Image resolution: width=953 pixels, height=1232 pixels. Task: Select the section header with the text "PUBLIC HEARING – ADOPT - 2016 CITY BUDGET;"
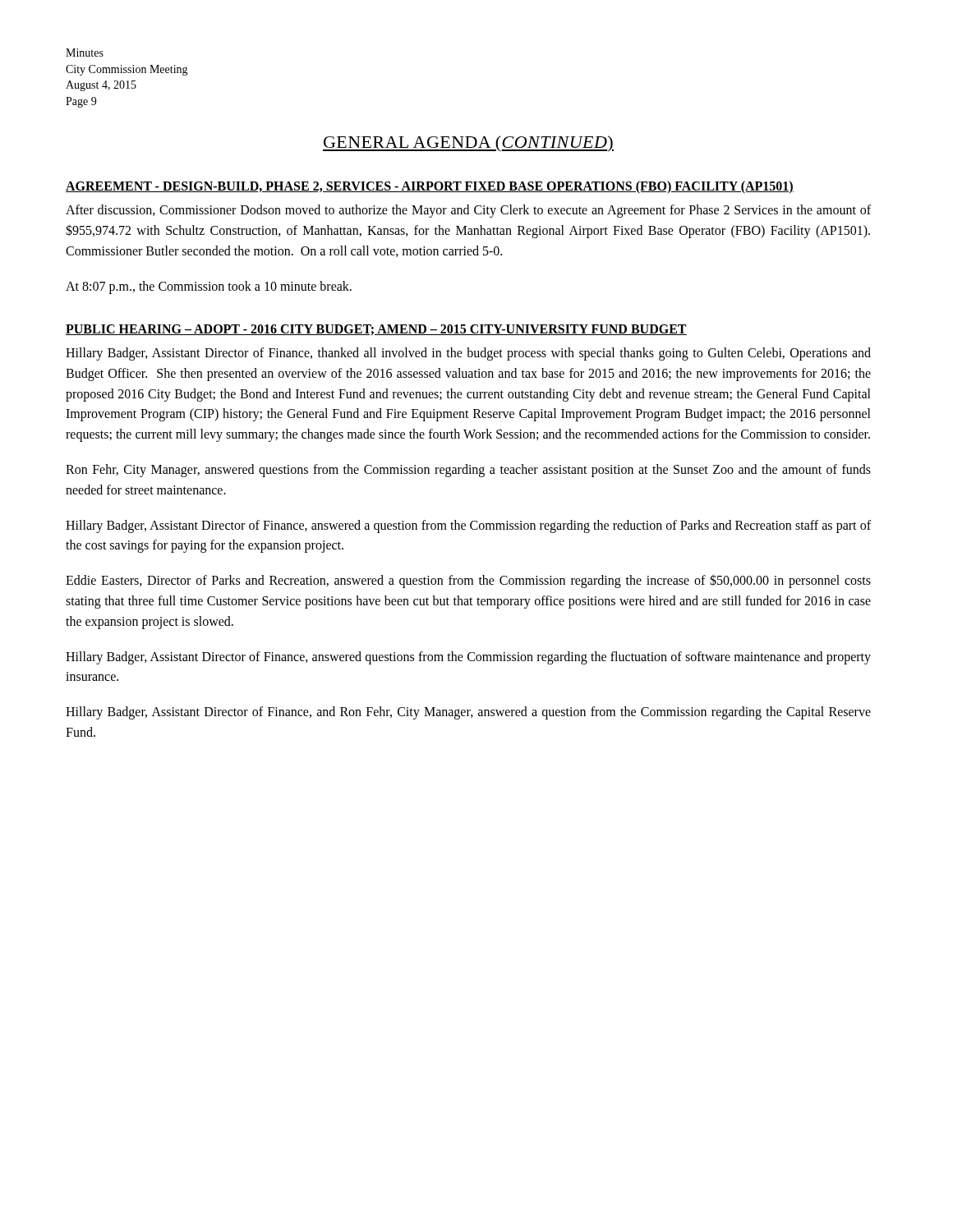click(x=376, y=329)
